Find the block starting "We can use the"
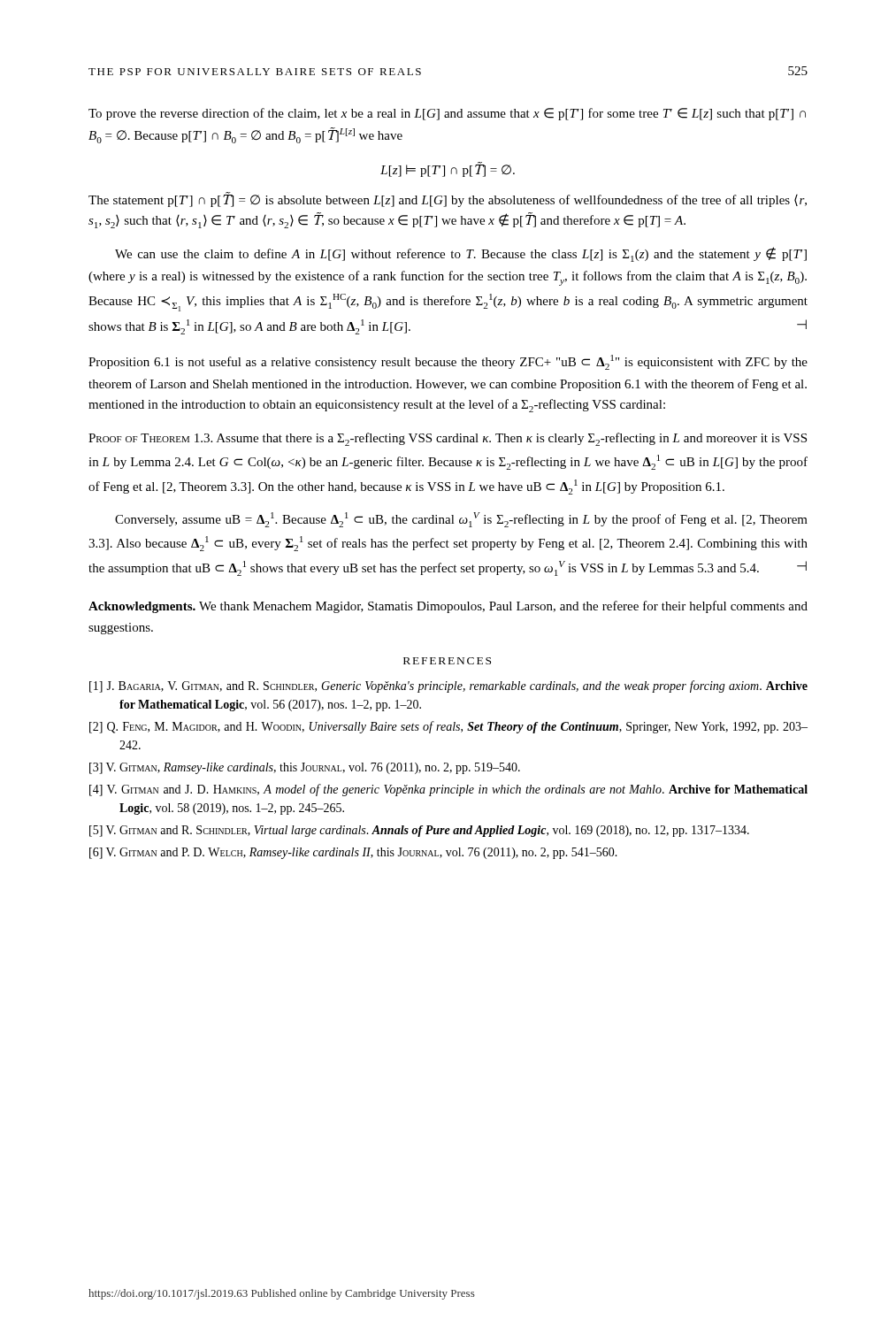The image size is (896, 1327). 448,292
